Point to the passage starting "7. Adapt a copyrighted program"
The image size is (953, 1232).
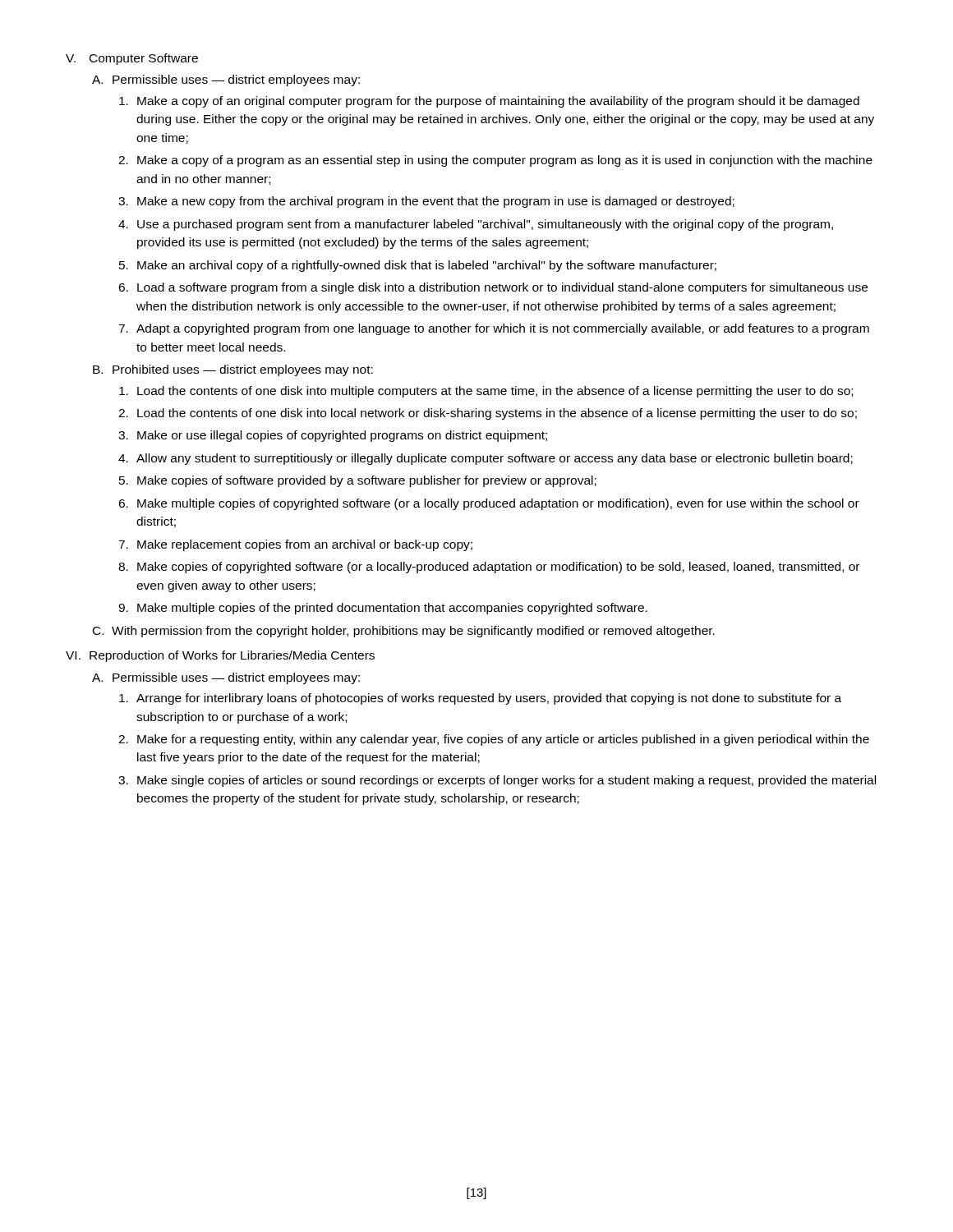click(x=499, y=338)
